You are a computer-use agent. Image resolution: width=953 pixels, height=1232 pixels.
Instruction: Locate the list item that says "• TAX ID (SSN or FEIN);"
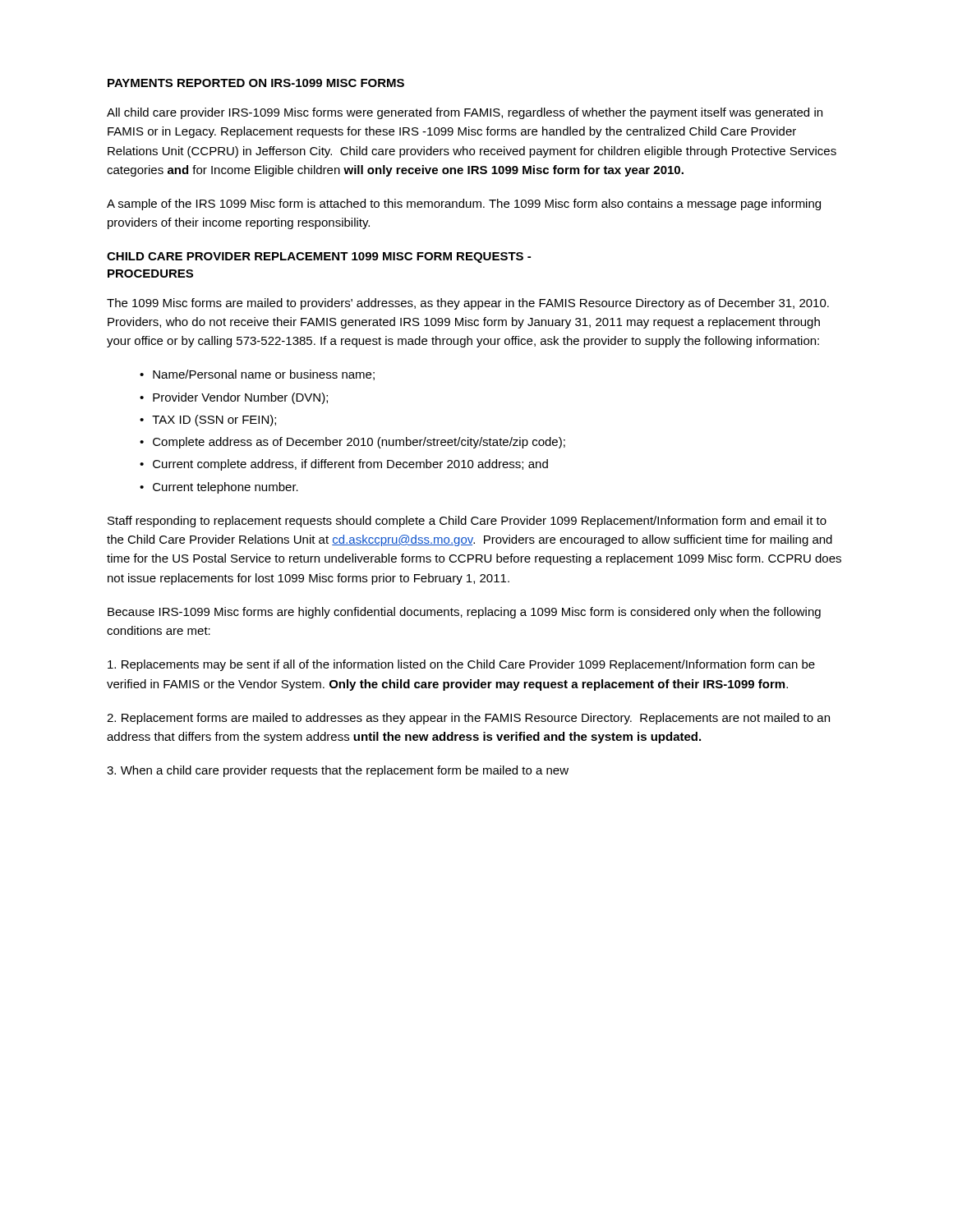point(208,419)
